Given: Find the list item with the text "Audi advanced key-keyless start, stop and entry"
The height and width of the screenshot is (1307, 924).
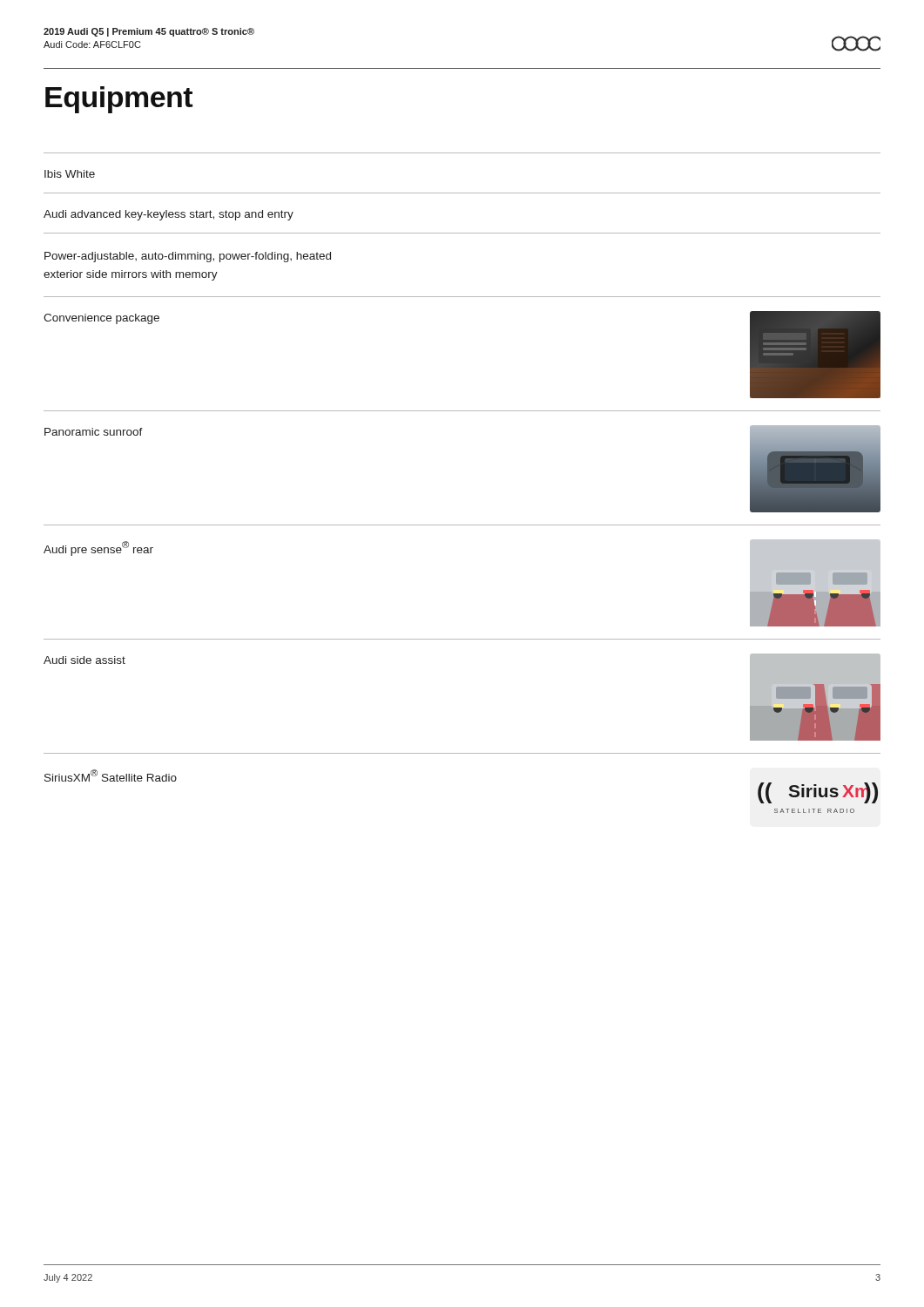Looking at the screenshot, I should [x=169, y=215].
